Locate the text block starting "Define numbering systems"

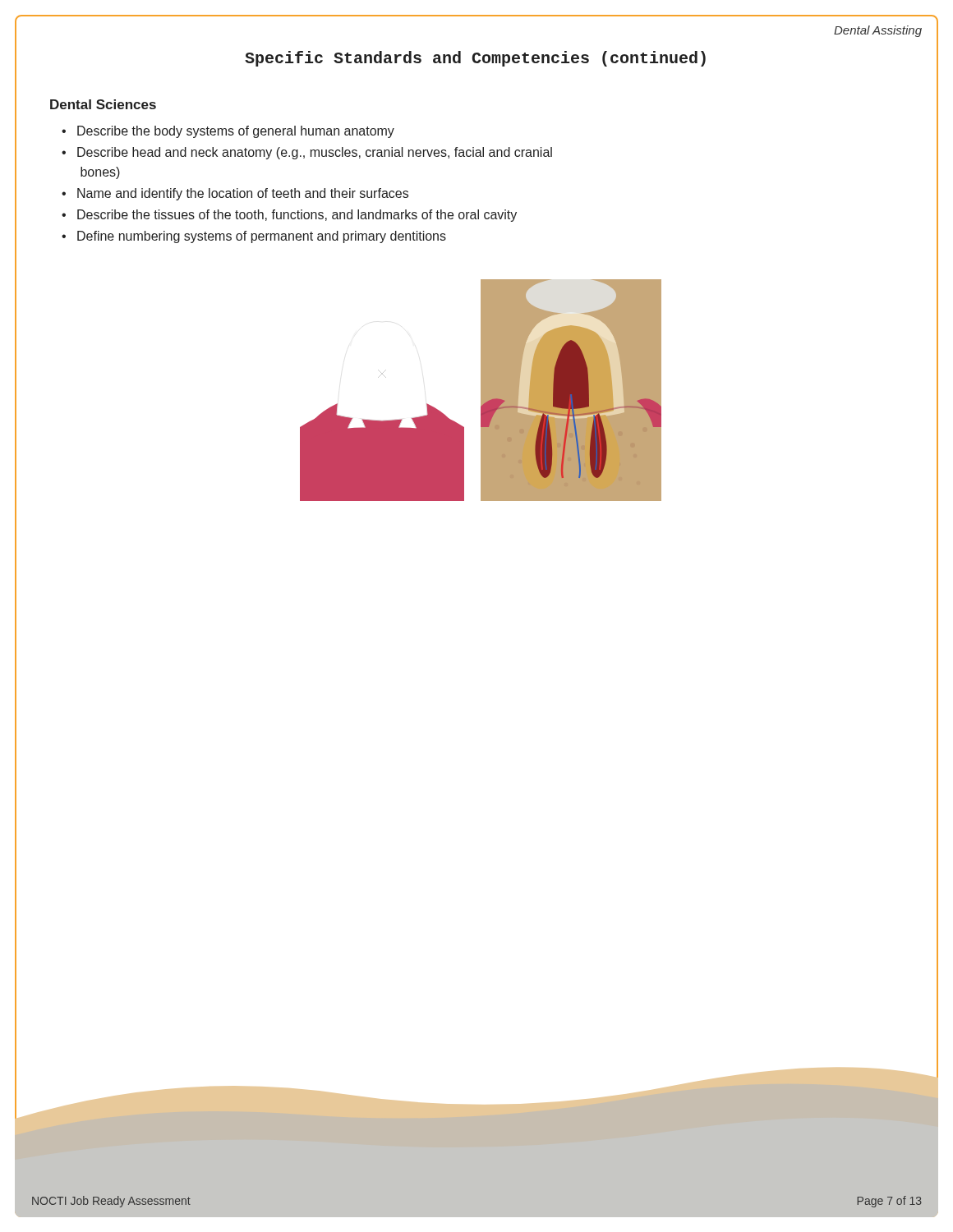(x=261, y=236)
